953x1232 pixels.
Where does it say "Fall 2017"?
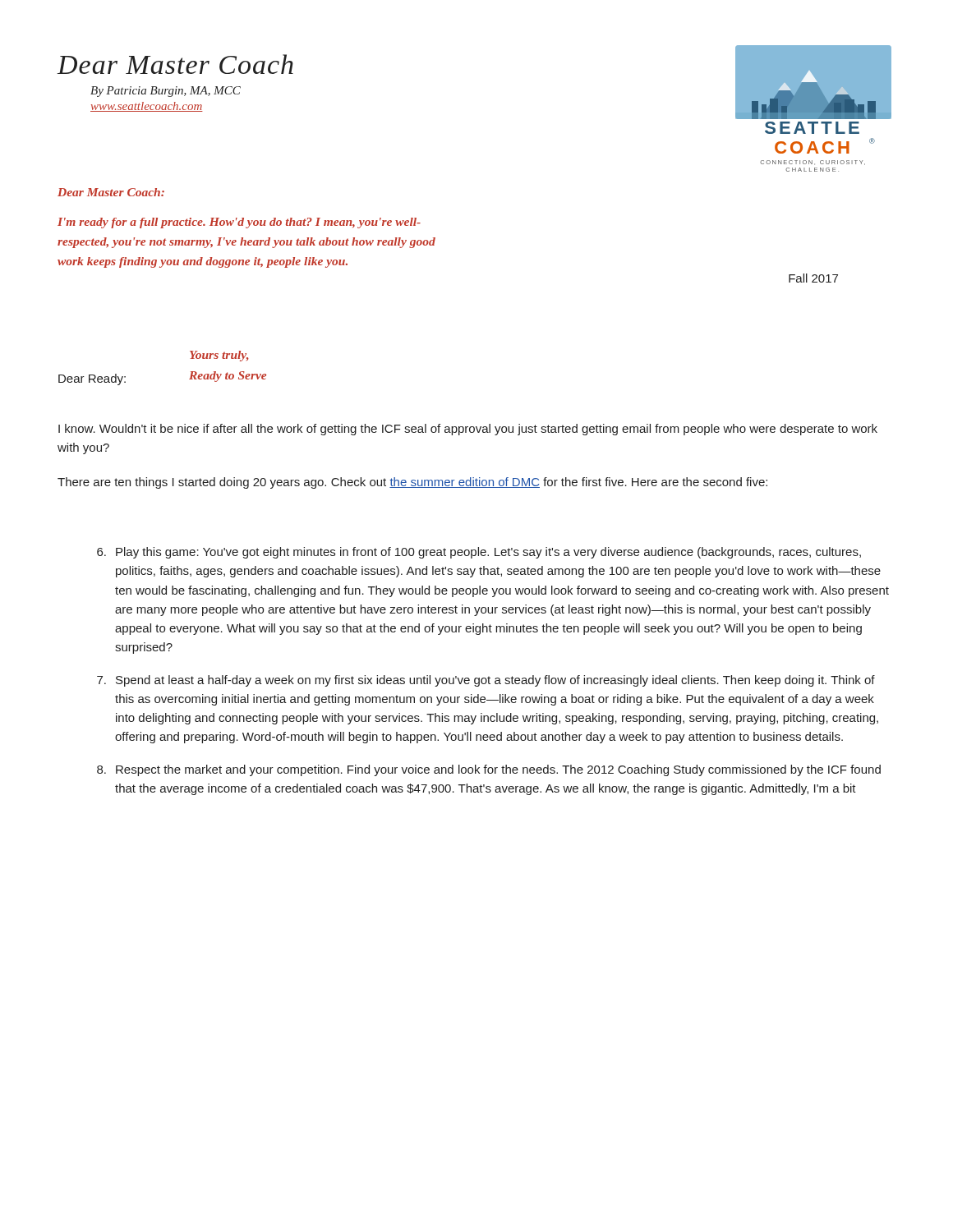(x=813, y=278)
